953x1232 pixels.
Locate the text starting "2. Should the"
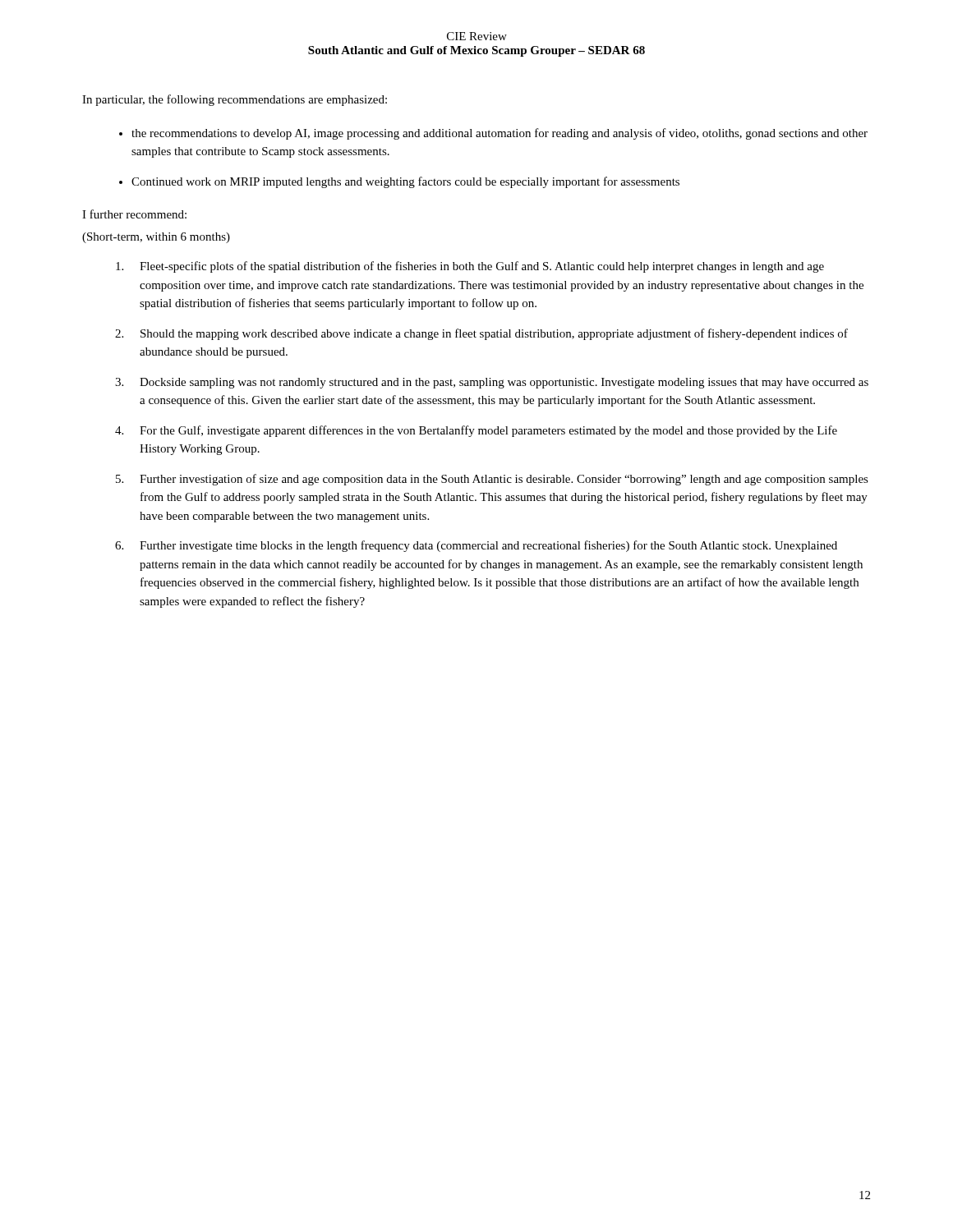(x=493, y=342)
